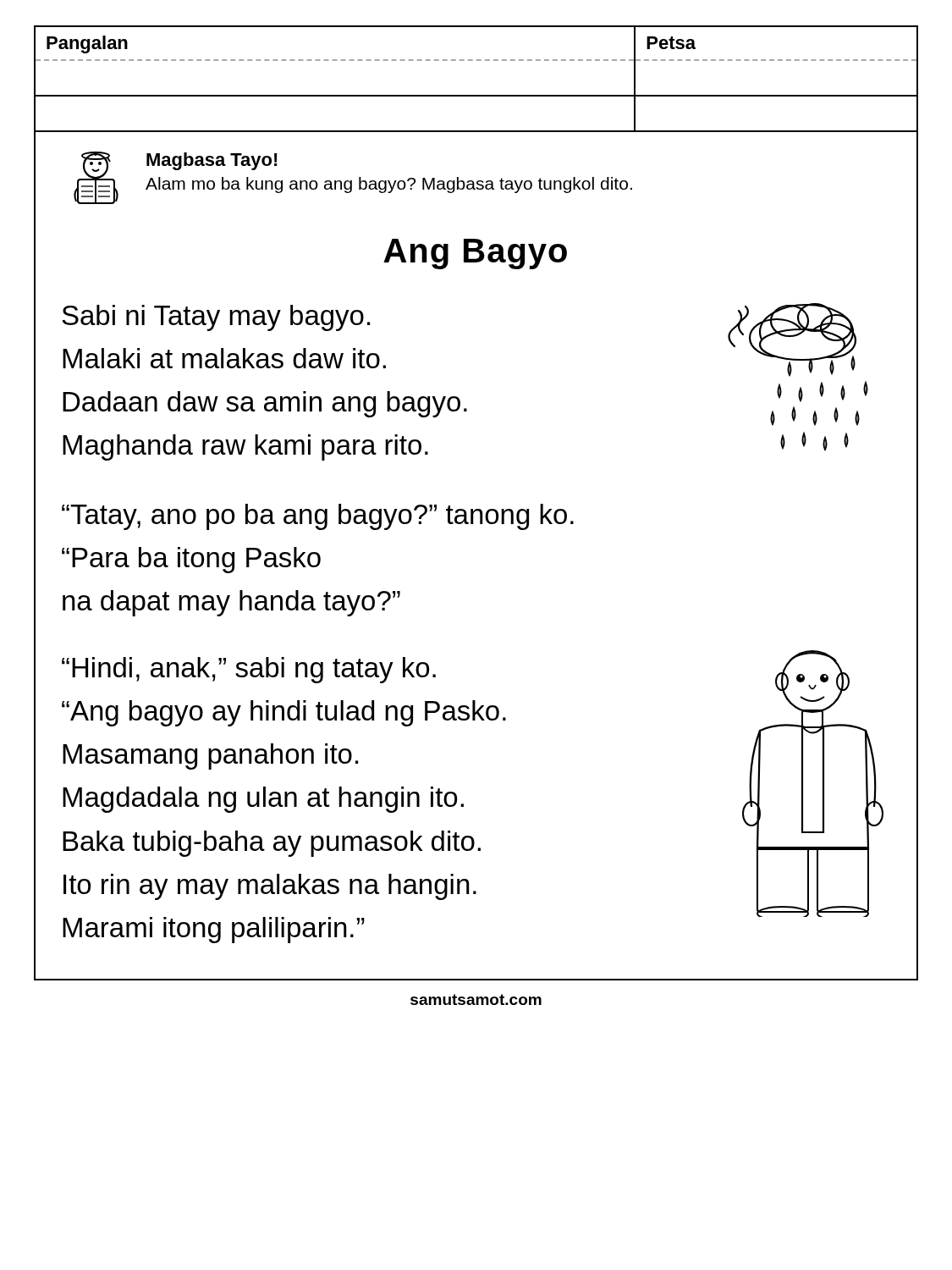This screenshot has width=952, height=1270.
Task: Locate the block of text that opens with "“Tatay, ano po ba"
Action: click(318, 557)
